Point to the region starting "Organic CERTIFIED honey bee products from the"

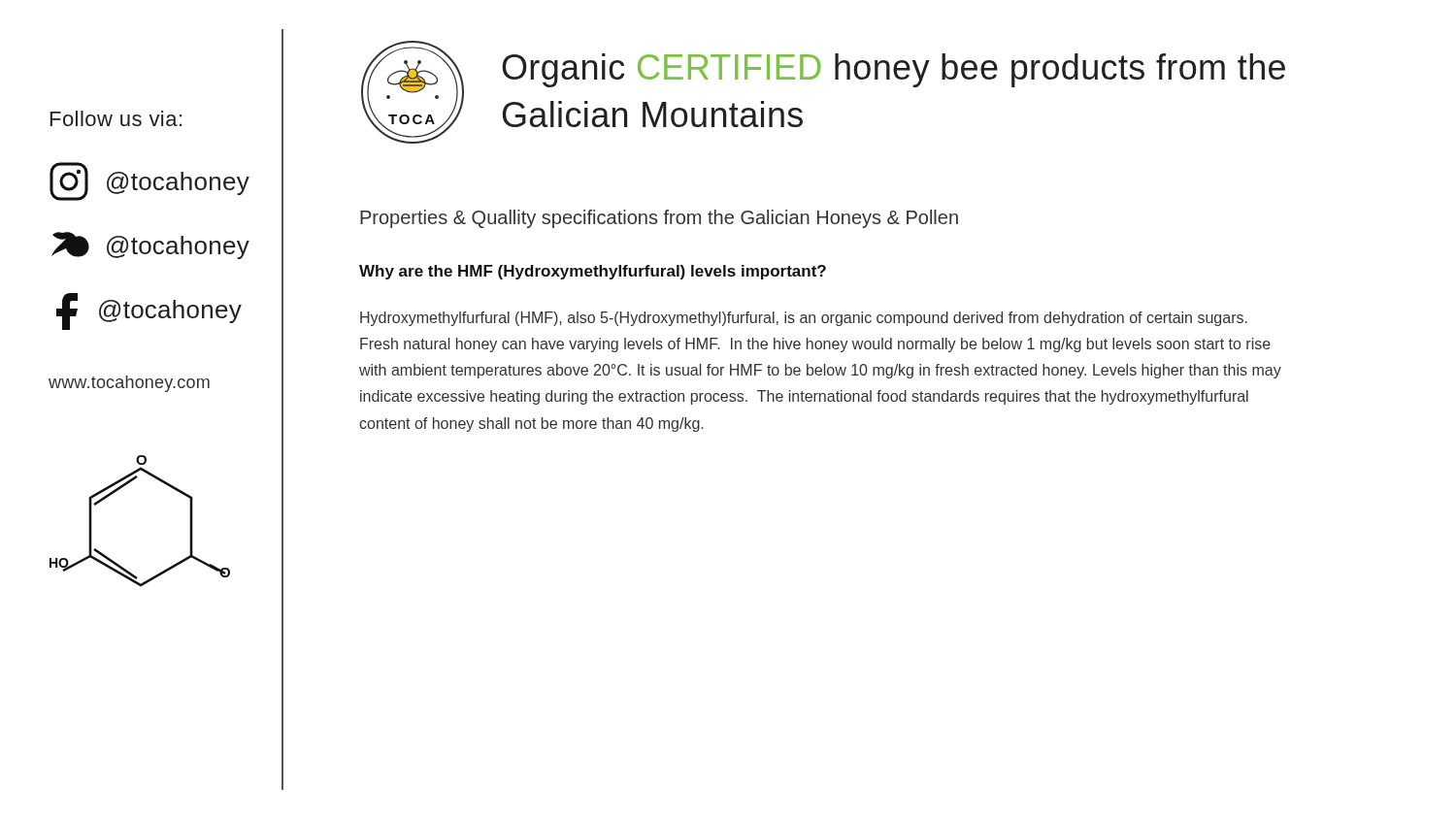pos(894,91)
